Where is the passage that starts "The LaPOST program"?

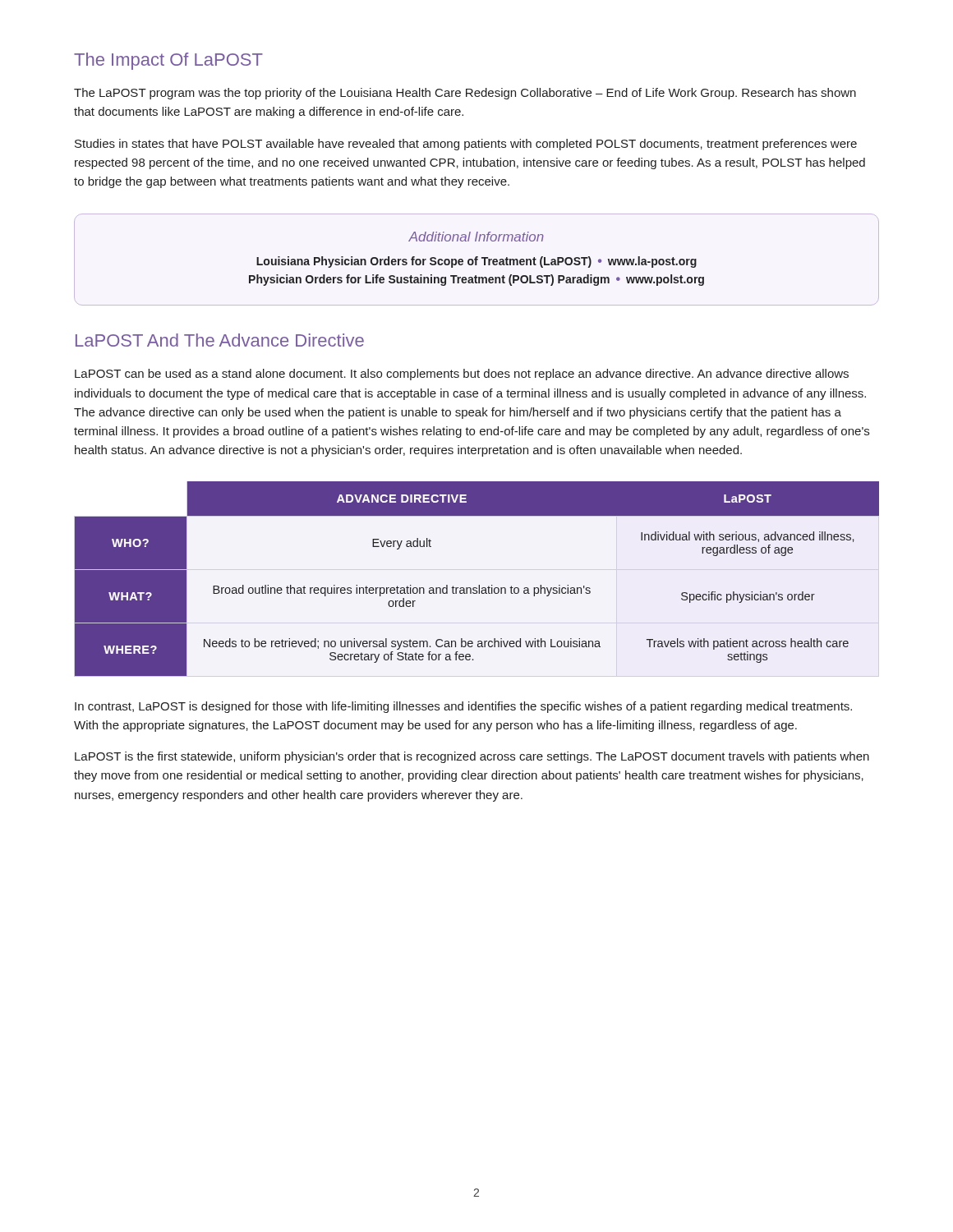click(x=476, y=102)
